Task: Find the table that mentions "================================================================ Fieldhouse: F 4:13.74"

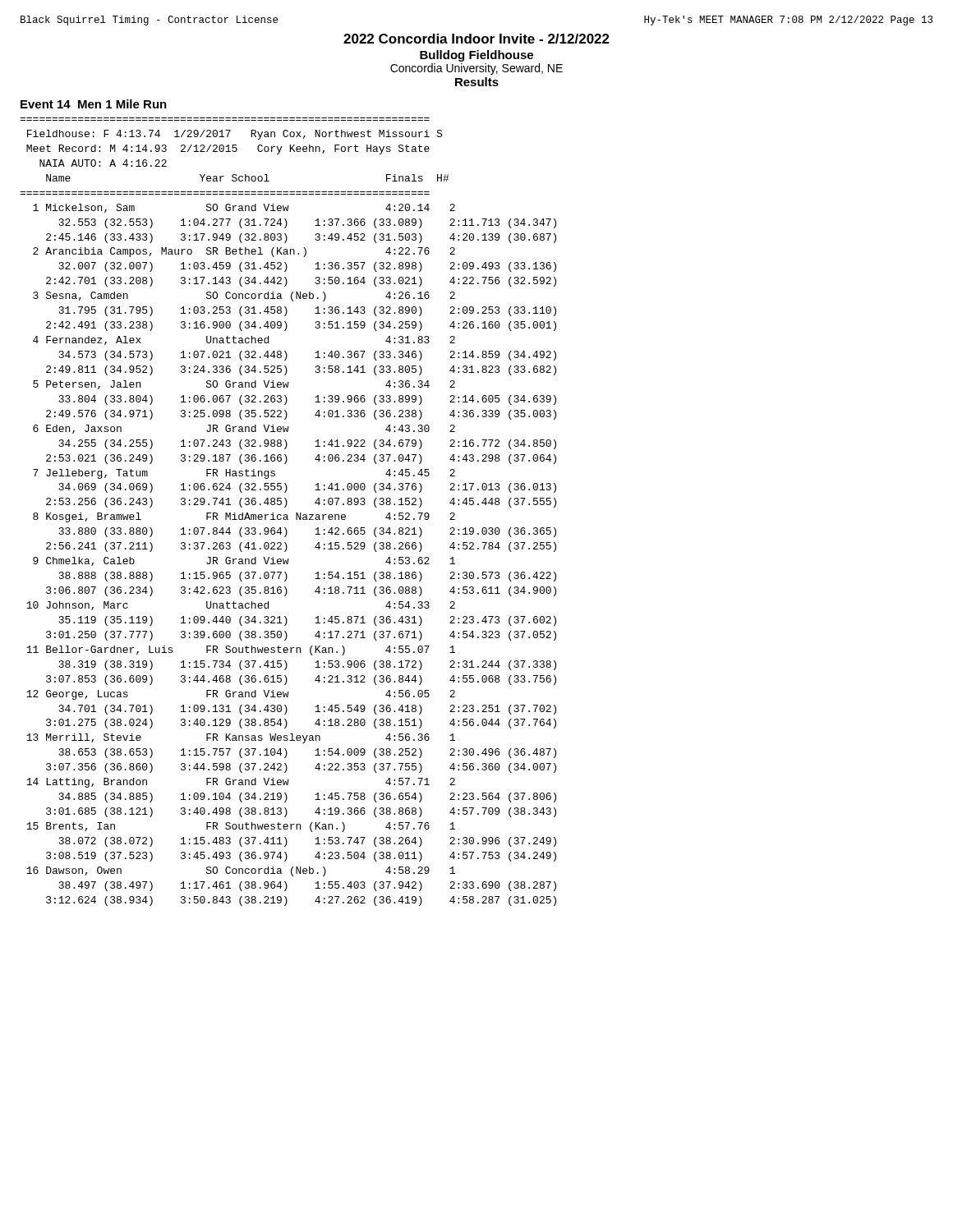Action: pyautogui.click(x=476, y=510)
